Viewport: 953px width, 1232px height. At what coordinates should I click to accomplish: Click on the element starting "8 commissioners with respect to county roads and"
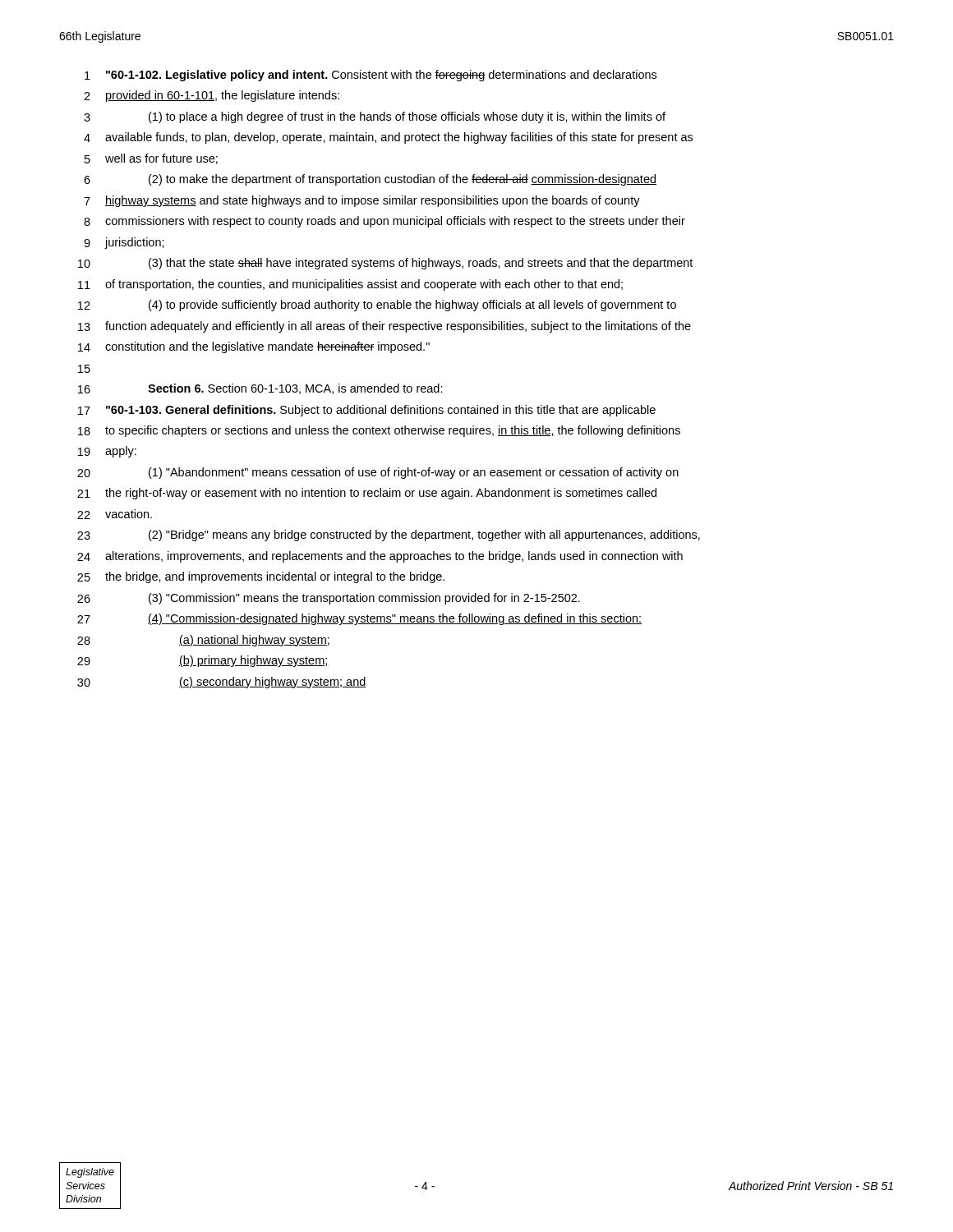pos(476,222)
